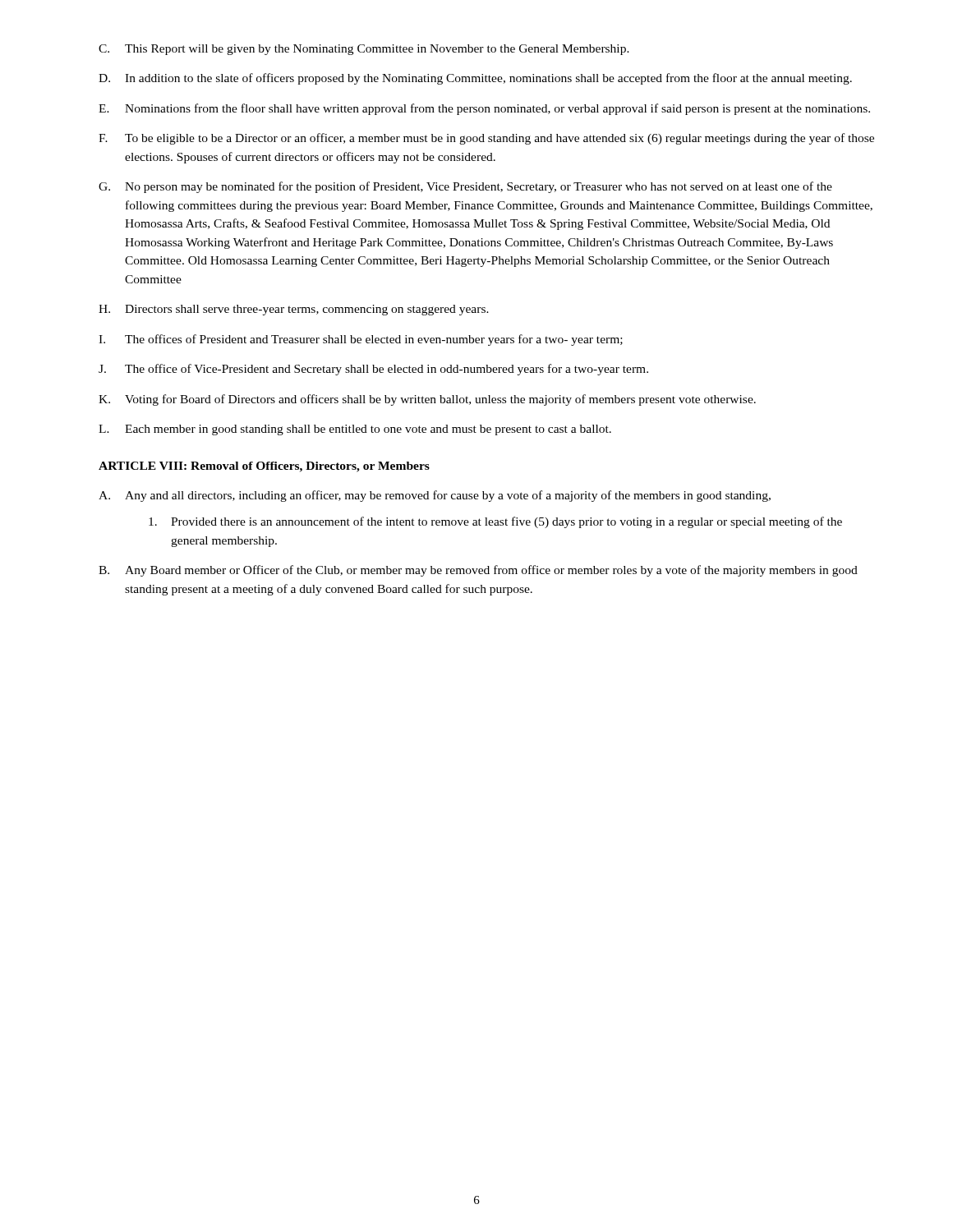Point to the region starting "F. To be eligible"
This screenshot has width=953, height=1232.
click(489, 148)
